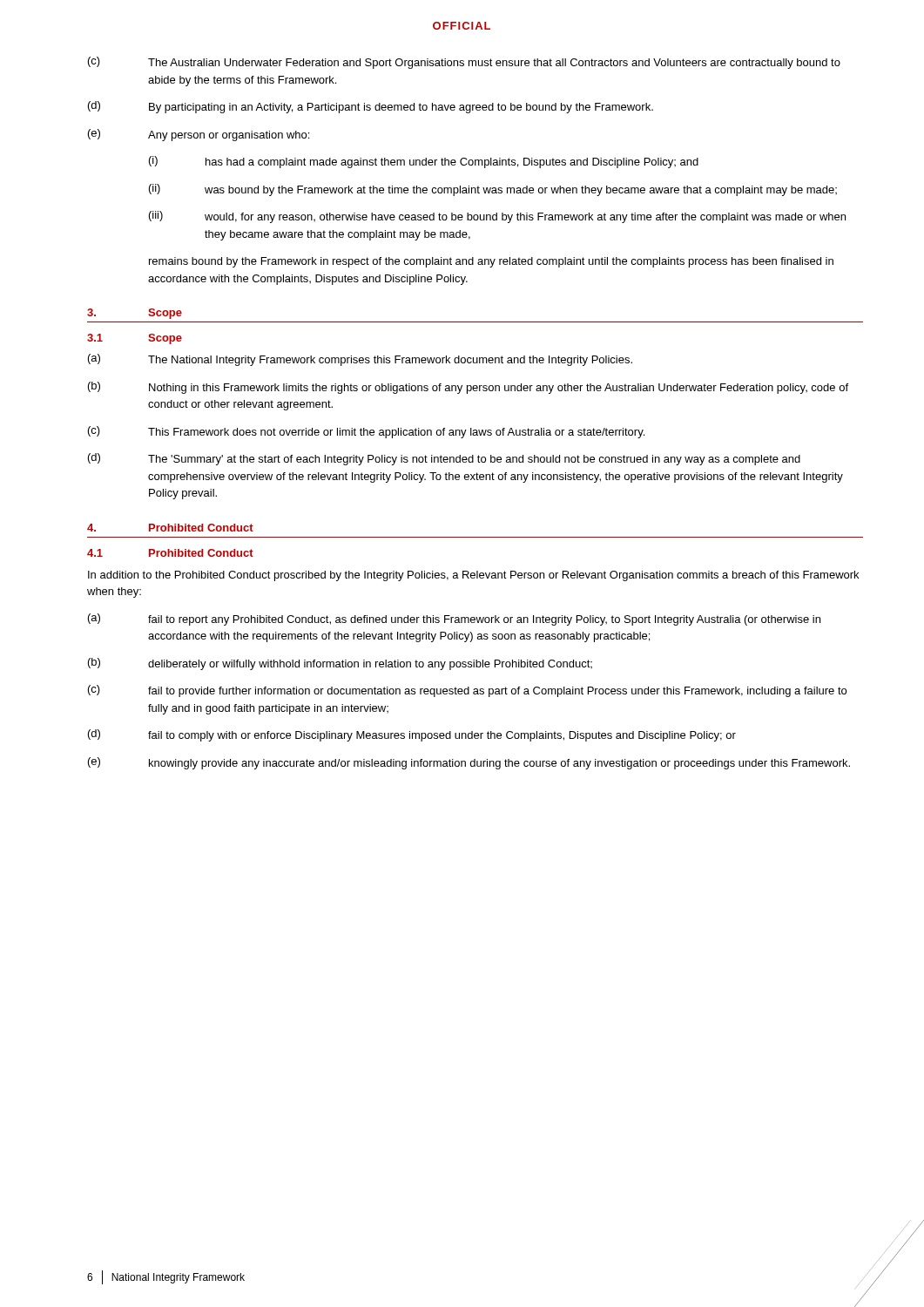Click on the list item with the text "(b) deliberately or"
Image resolution: width=924 pixels, height=1307 pixels.
[475, 663]
